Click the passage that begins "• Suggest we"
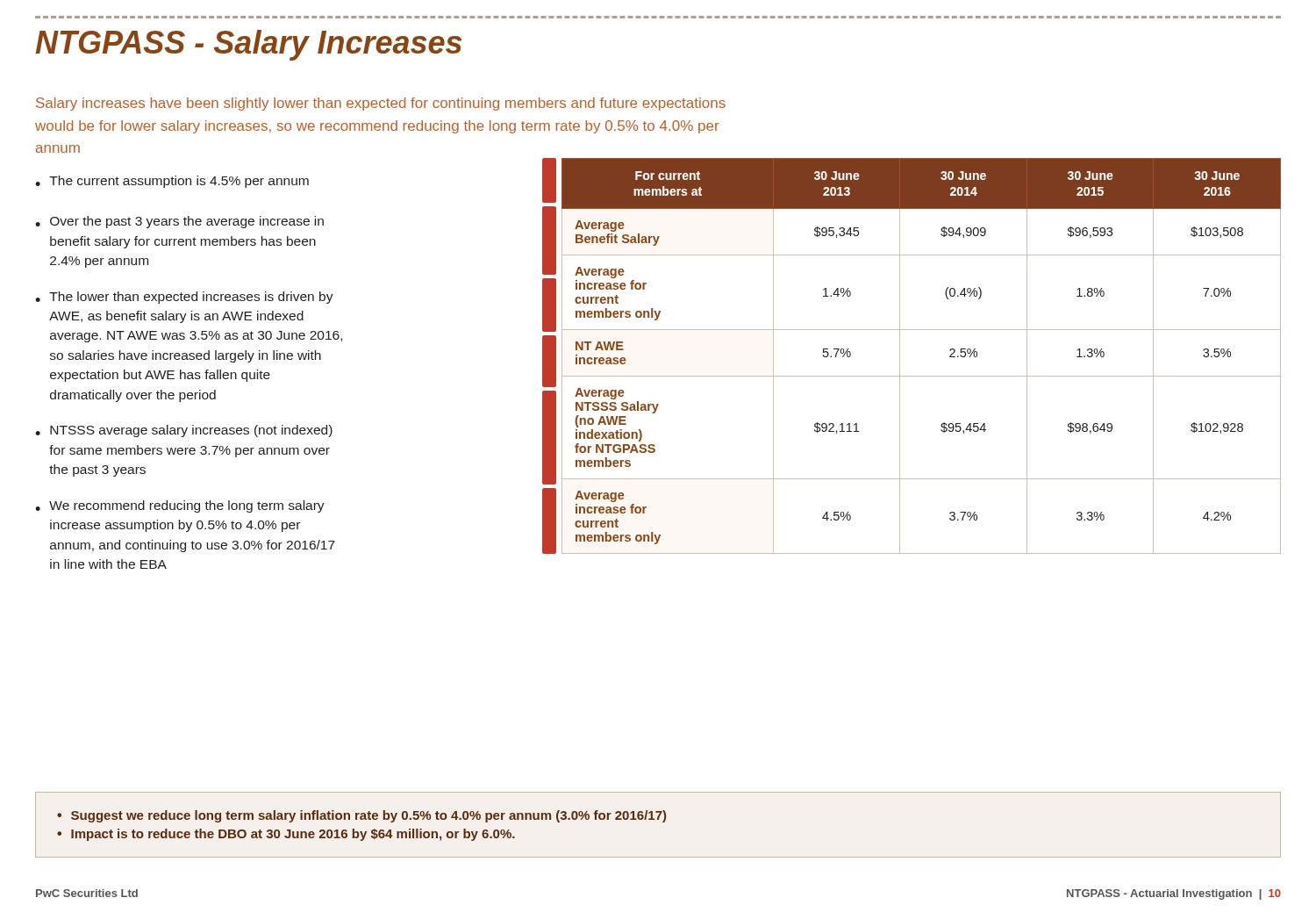The width and height of the screenshot is (1316, 912). click(x=362, y=815)
